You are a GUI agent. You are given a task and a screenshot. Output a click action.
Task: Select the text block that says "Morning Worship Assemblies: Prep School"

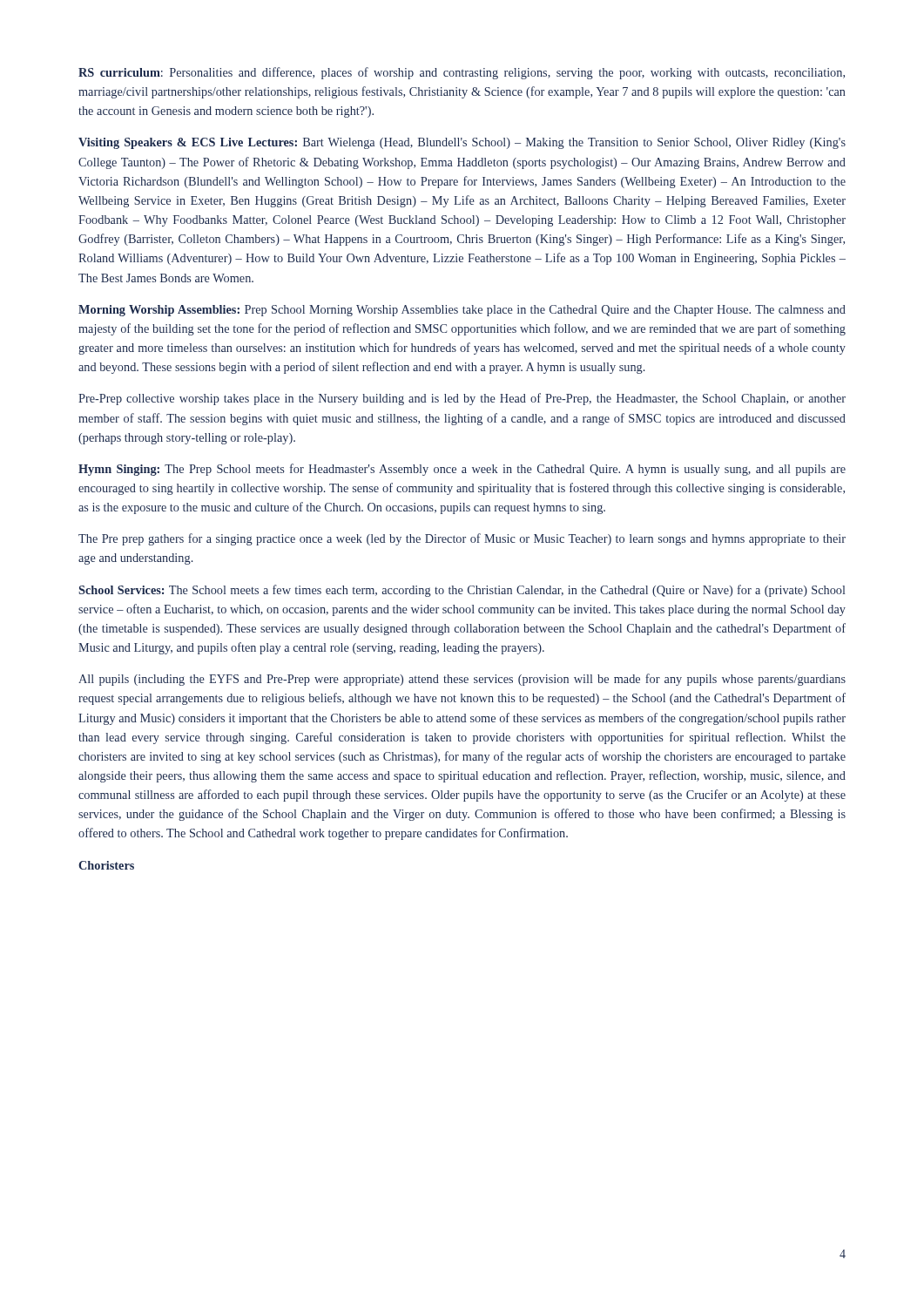pos(462,338)
